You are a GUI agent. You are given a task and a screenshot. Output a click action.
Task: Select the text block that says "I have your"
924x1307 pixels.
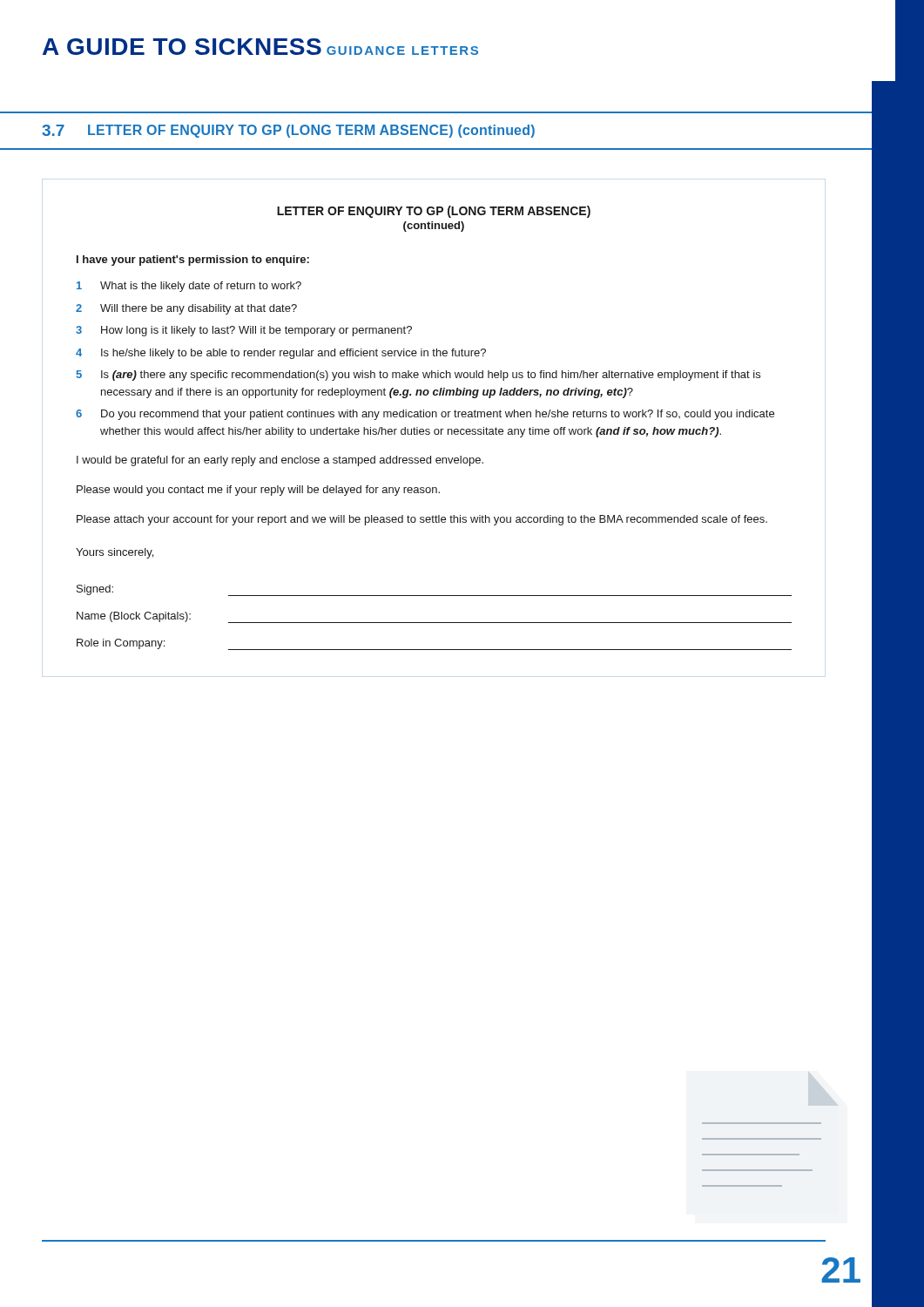(193, 259)
